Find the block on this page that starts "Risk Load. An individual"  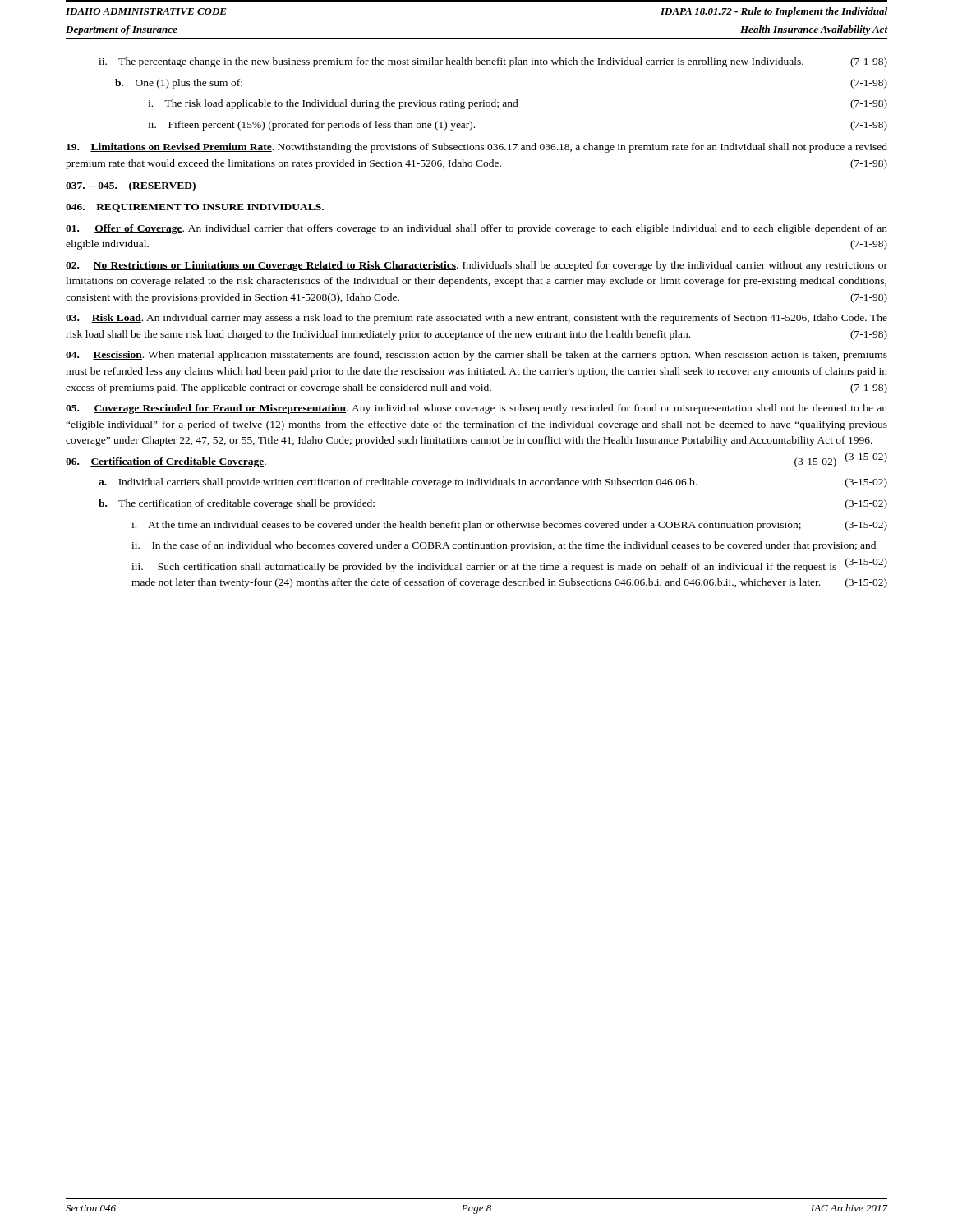click(x=476, y=326)
